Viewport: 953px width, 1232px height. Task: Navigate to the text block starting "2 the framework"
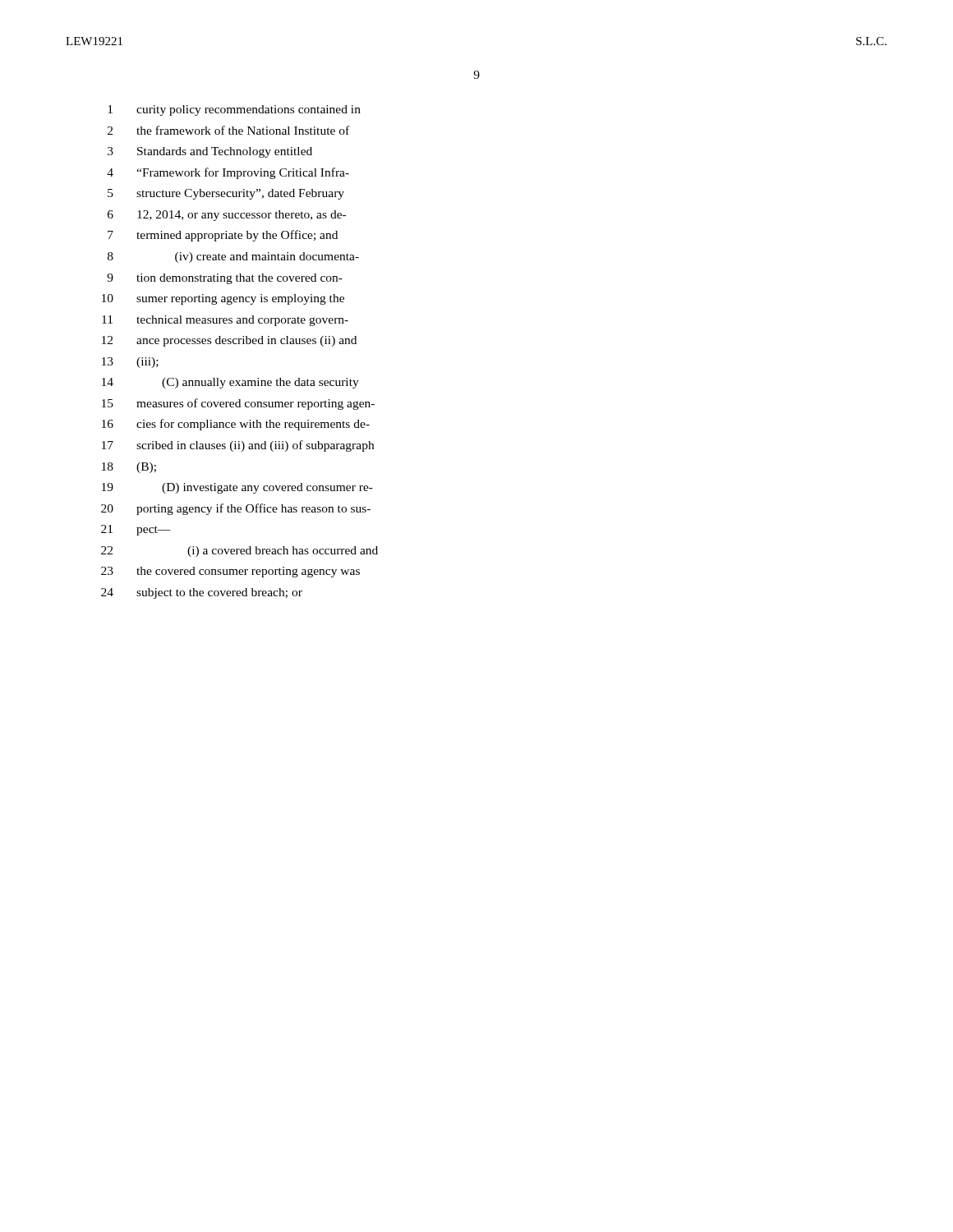pos(228,130)
